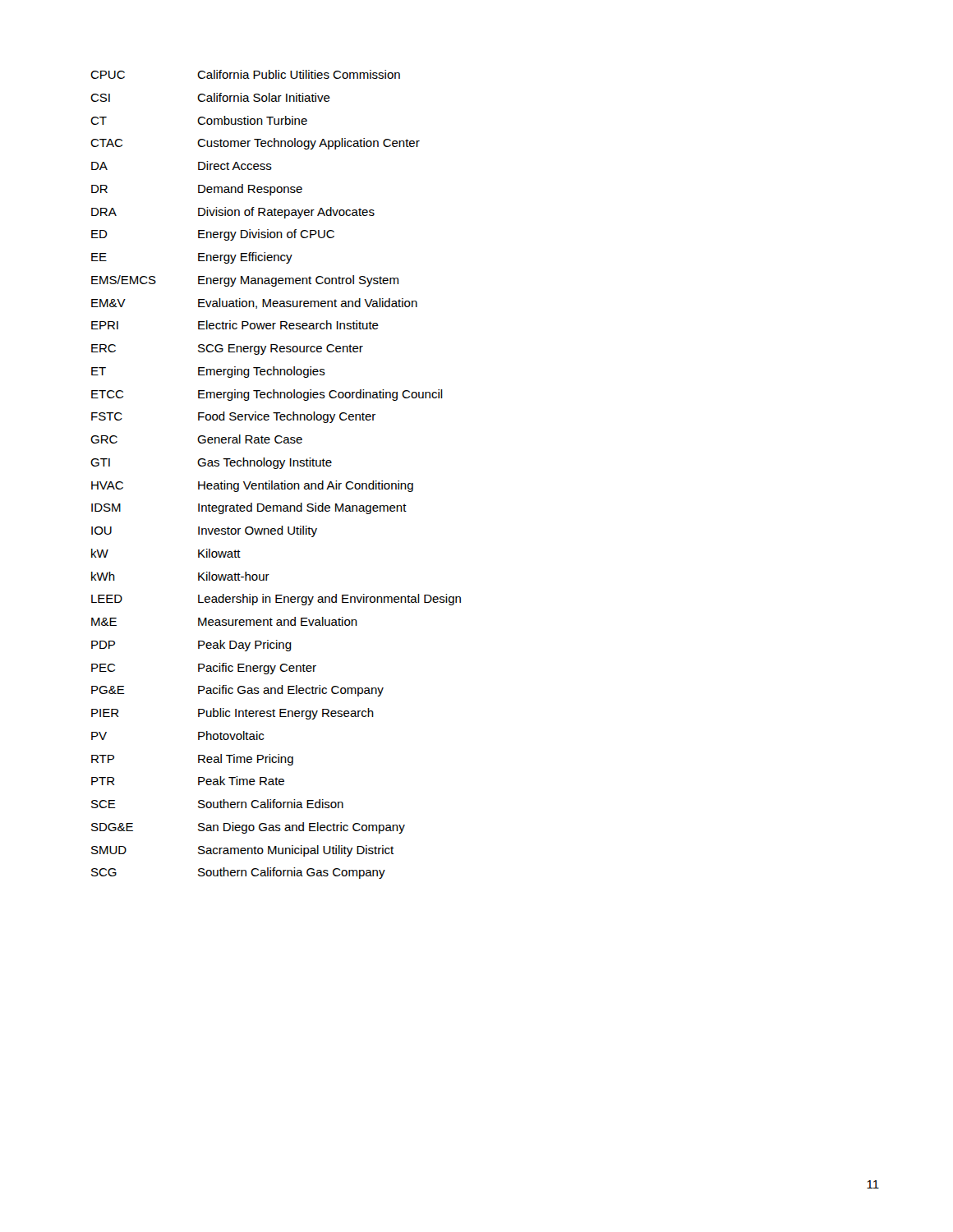Locate the region starting "GTI Gas Technology Institute"

tap(211, 462)
